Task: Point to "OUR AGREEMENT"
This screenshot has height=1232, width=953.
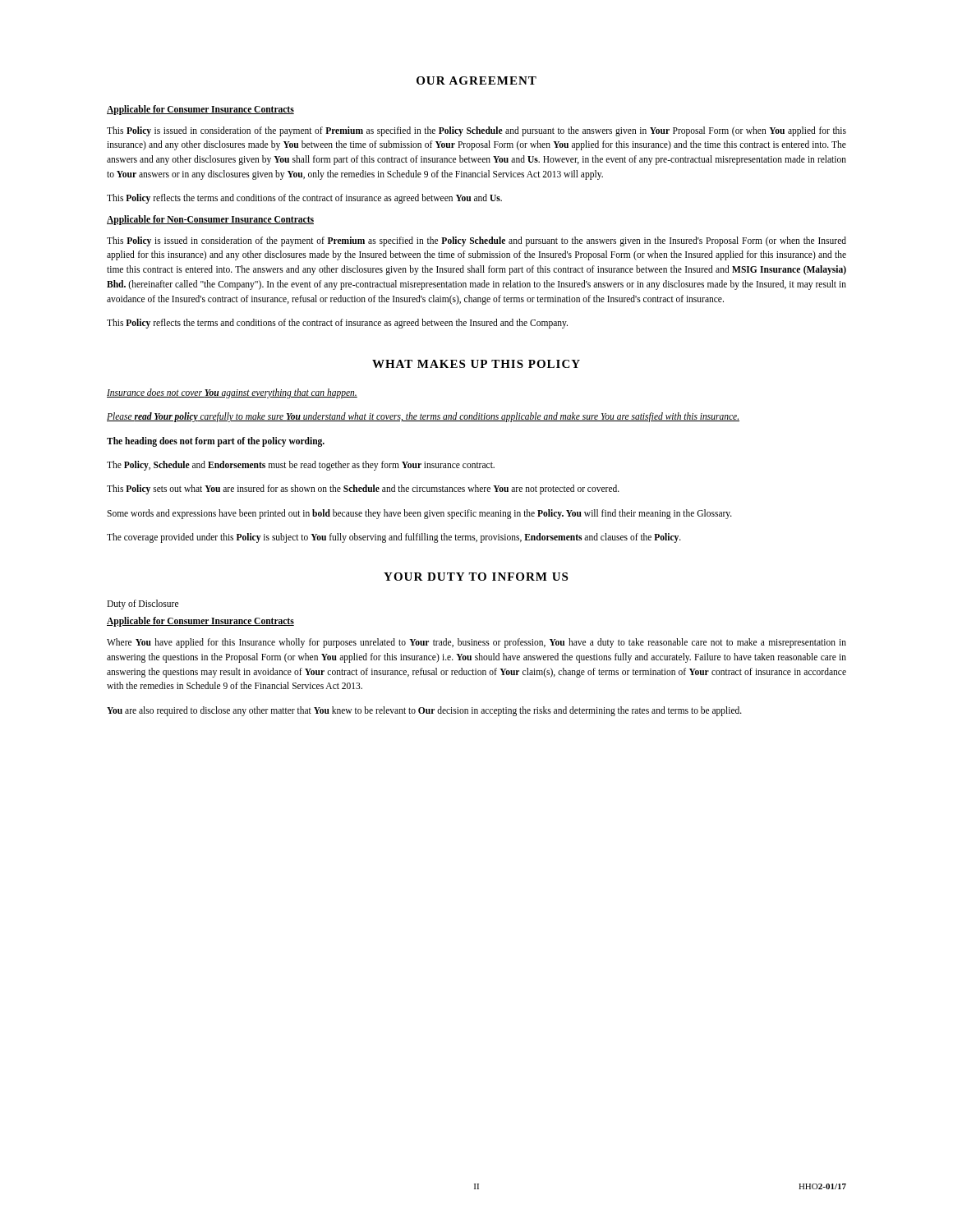Action: pos(476,81)
